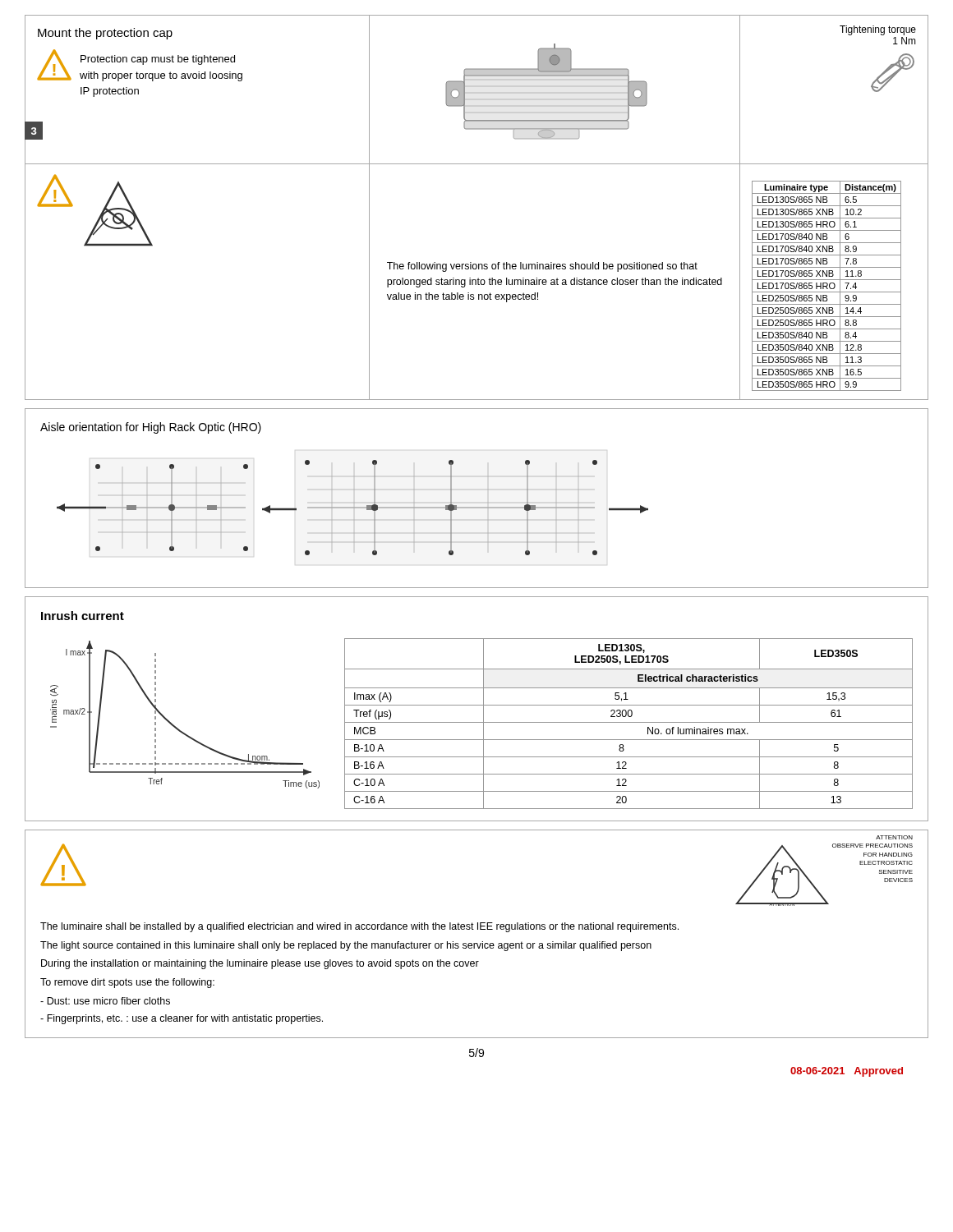Locate the text block starting "Inrush current"

[x=82, y=616]
